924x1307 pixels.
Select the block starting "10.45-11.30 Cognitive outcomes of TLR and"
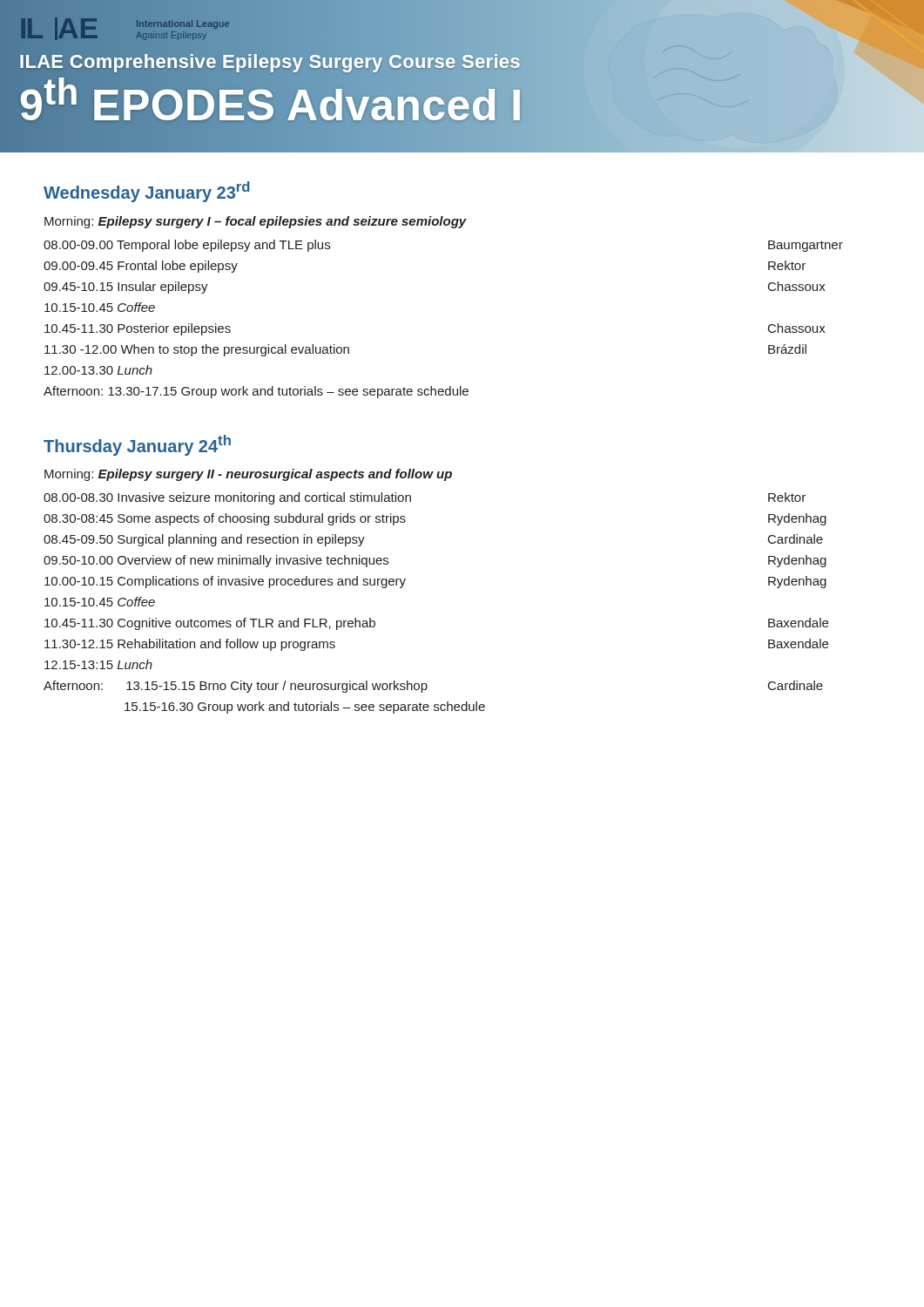pyautogui.click(x=212, y=623)
